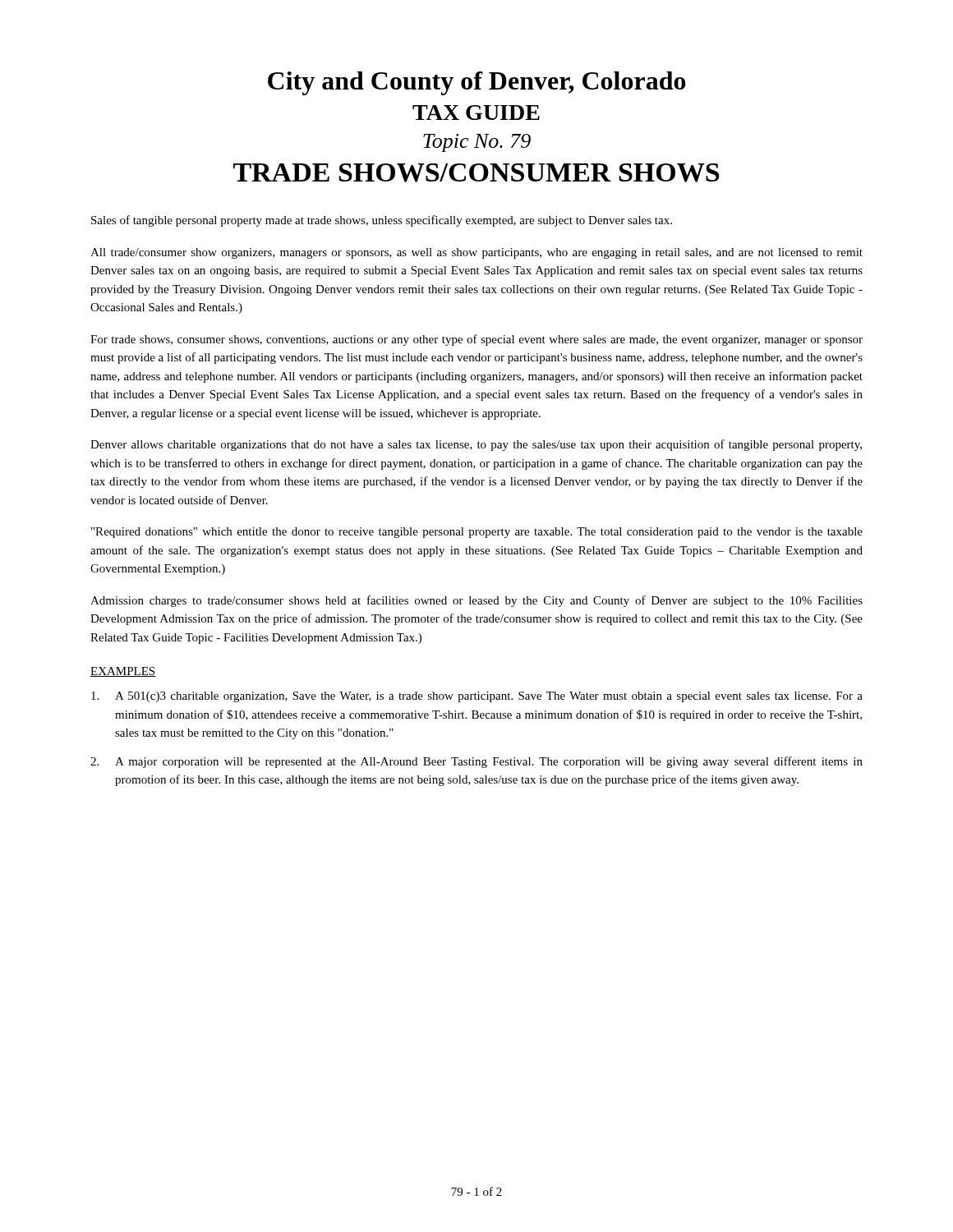This screenshot has width=953, height=1232.
Task: Locate the text block that reads "Sales of tangible personal"
Action: click(x=382, y=220)
